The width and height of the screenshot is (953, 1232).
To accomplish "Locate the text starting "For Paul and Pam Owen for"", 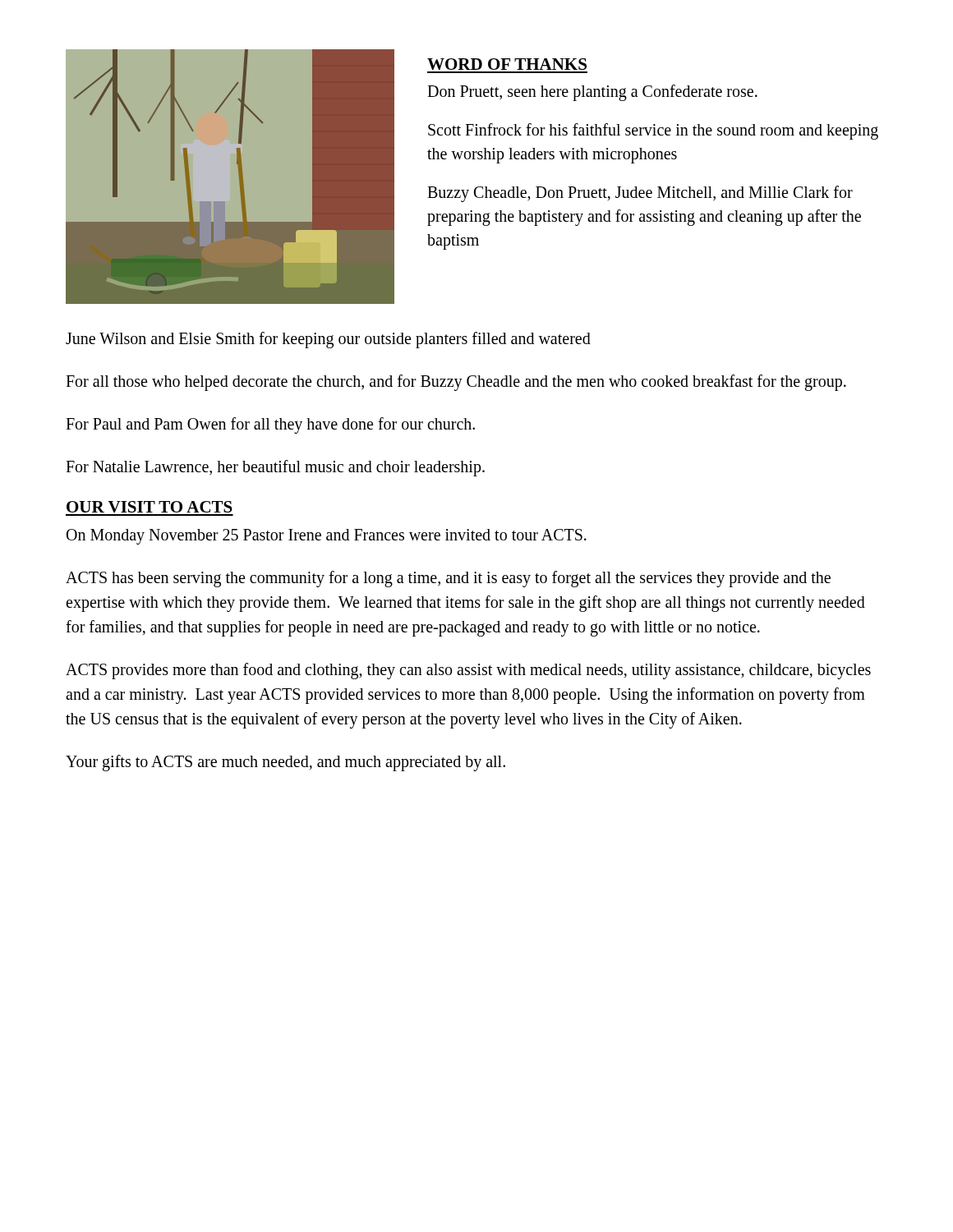I will click(x=271, y=424).
